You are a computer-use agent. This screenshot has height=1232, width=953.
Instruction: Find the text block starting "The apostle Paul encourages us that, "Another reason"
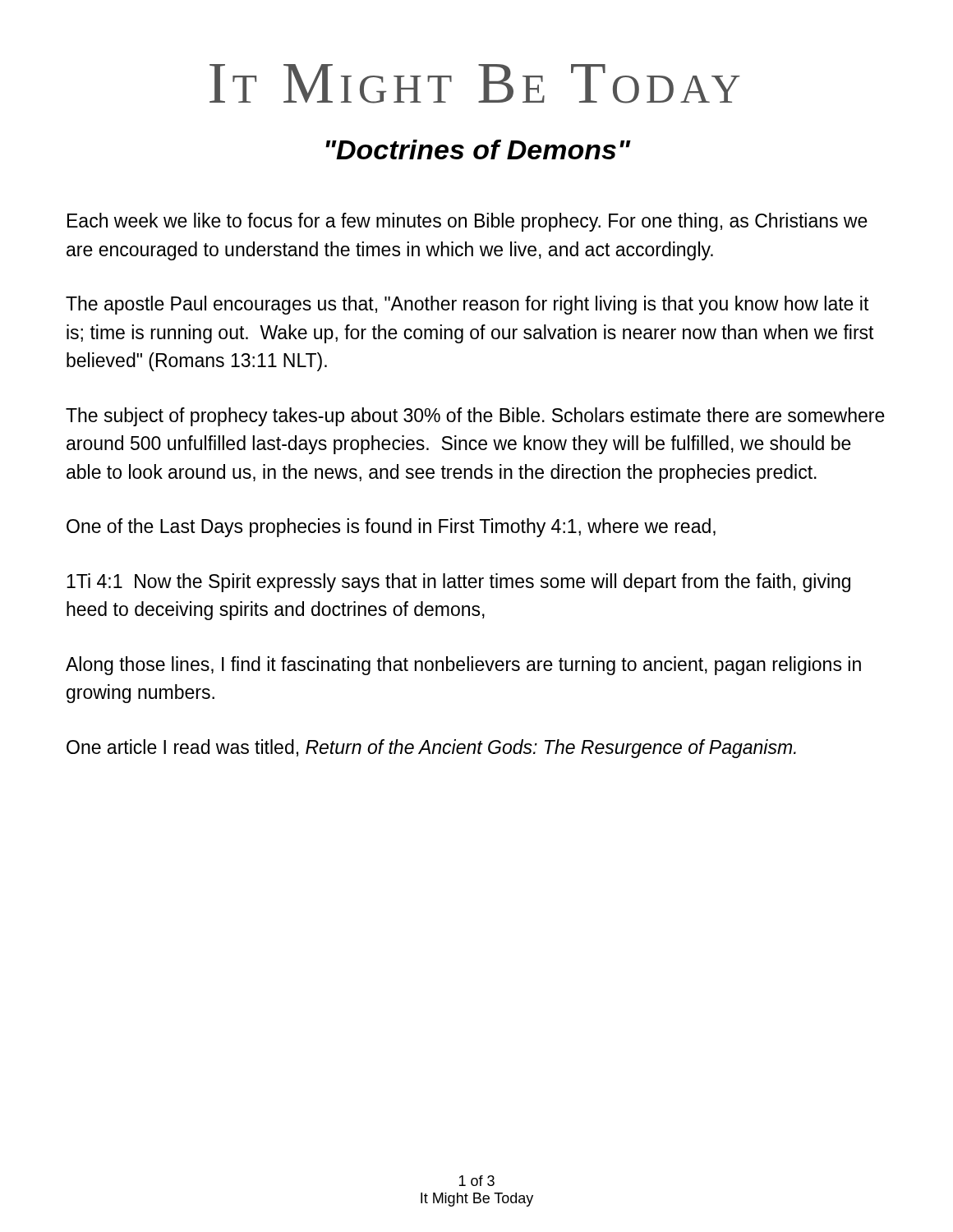tap(470, 332)
